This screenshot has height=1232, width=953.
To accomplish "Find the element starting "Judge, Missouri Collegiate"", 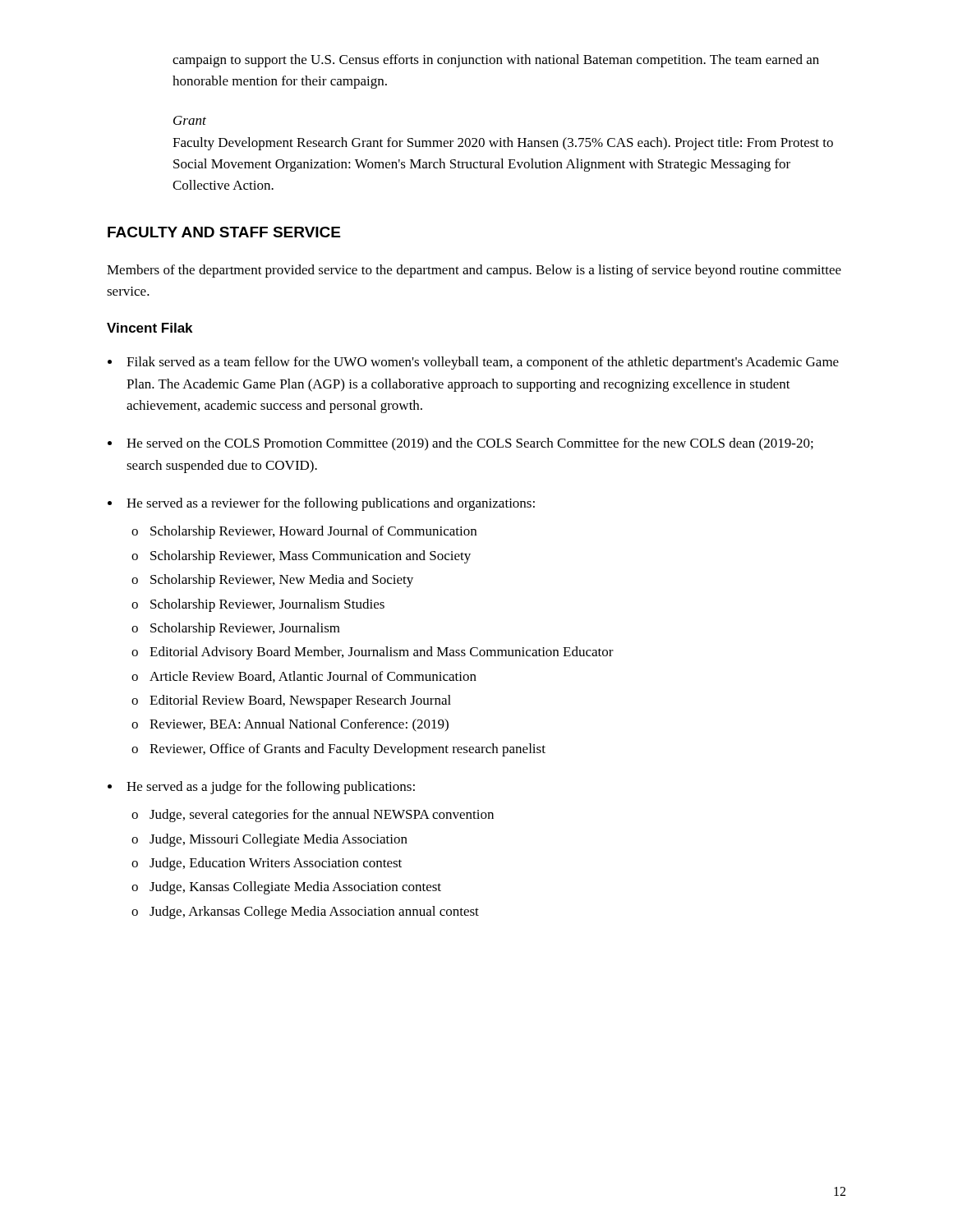I will click(x=279, y=839).
